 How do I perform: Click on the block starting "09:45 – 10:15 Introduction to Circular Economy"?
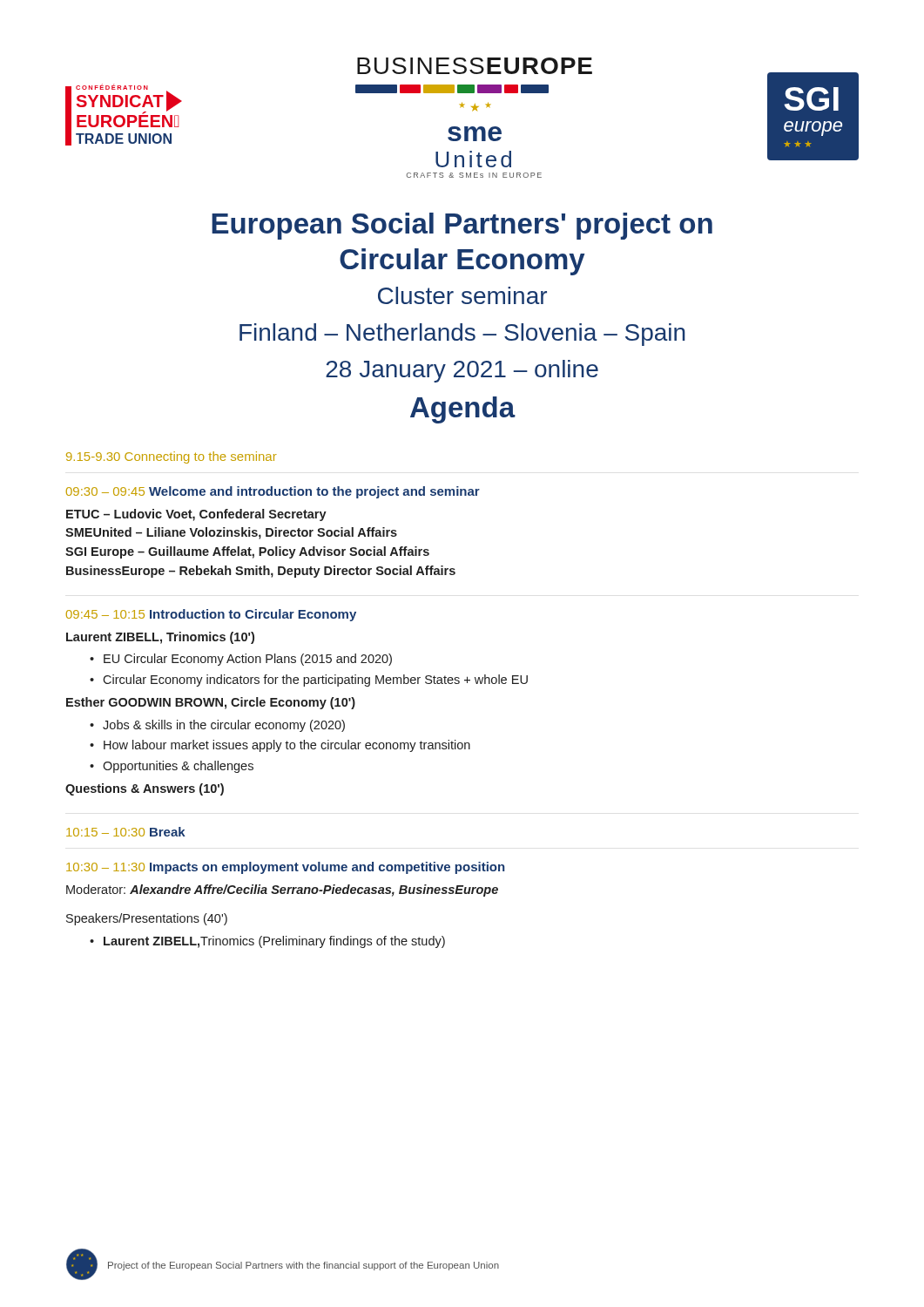211,613
